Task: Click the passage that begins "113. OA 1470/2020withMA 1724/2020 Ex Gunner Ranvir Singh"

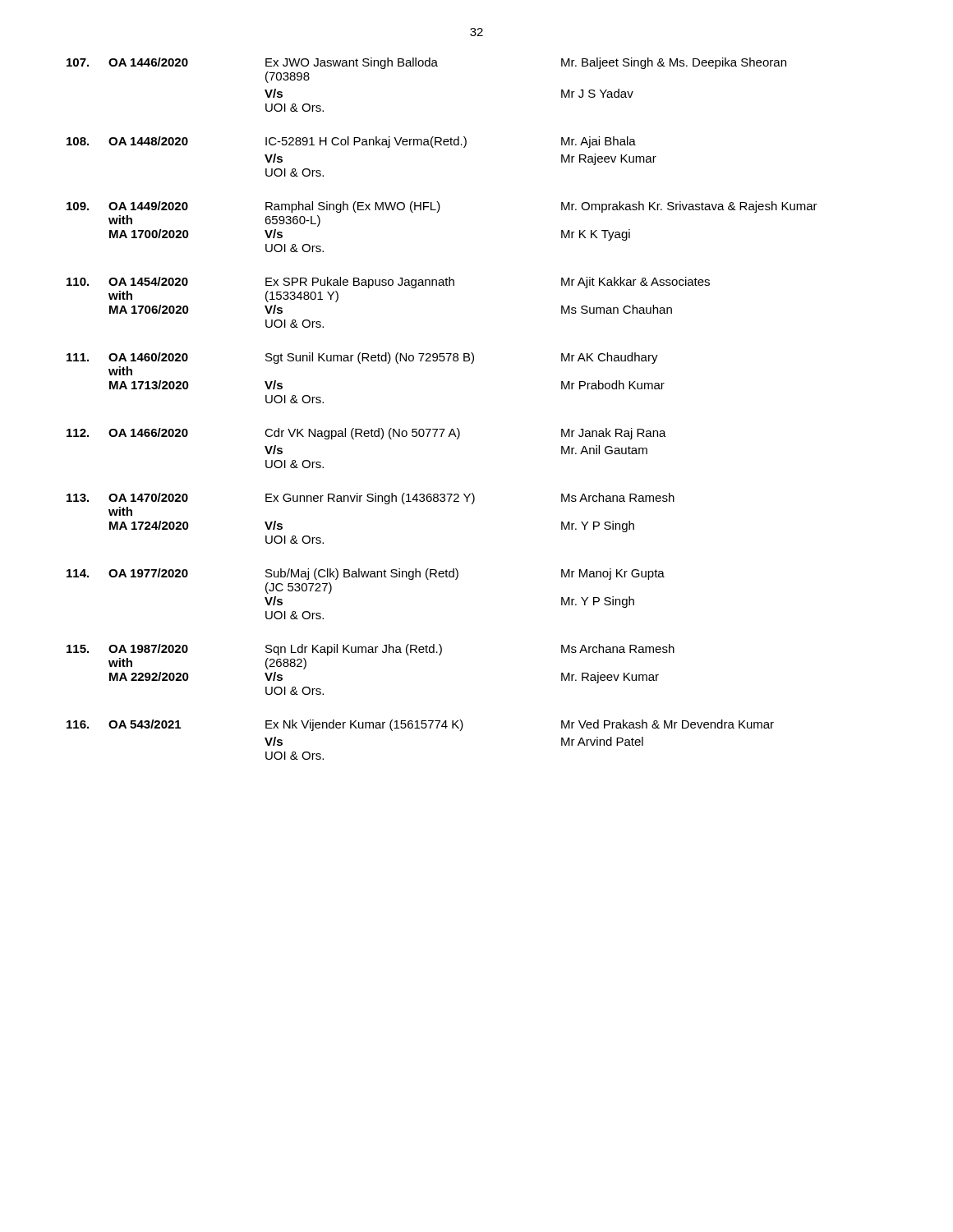Action: coord(371,499)
